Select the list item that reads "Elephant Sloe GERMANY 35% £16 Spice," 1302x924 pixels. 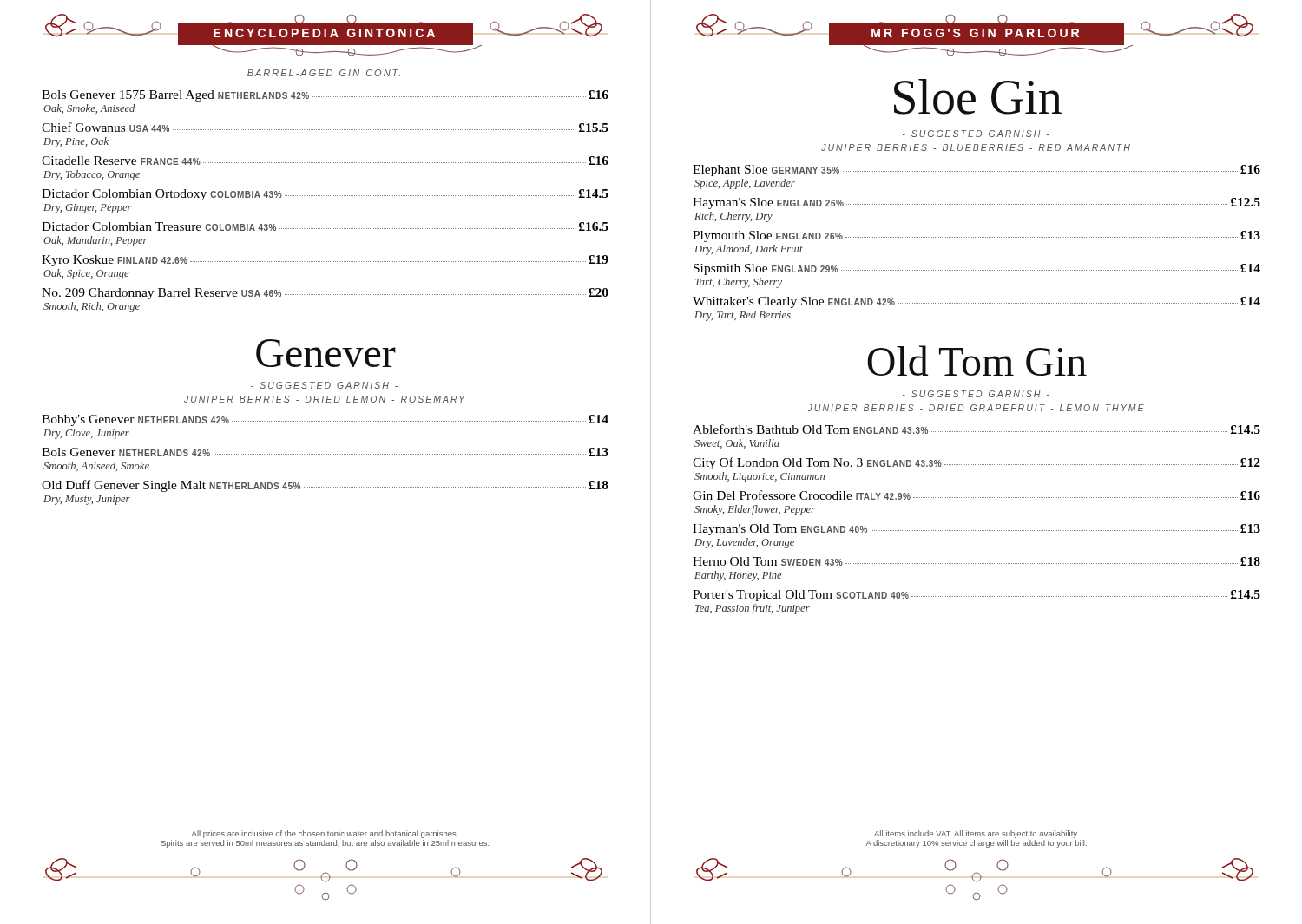tap(976, 176)
